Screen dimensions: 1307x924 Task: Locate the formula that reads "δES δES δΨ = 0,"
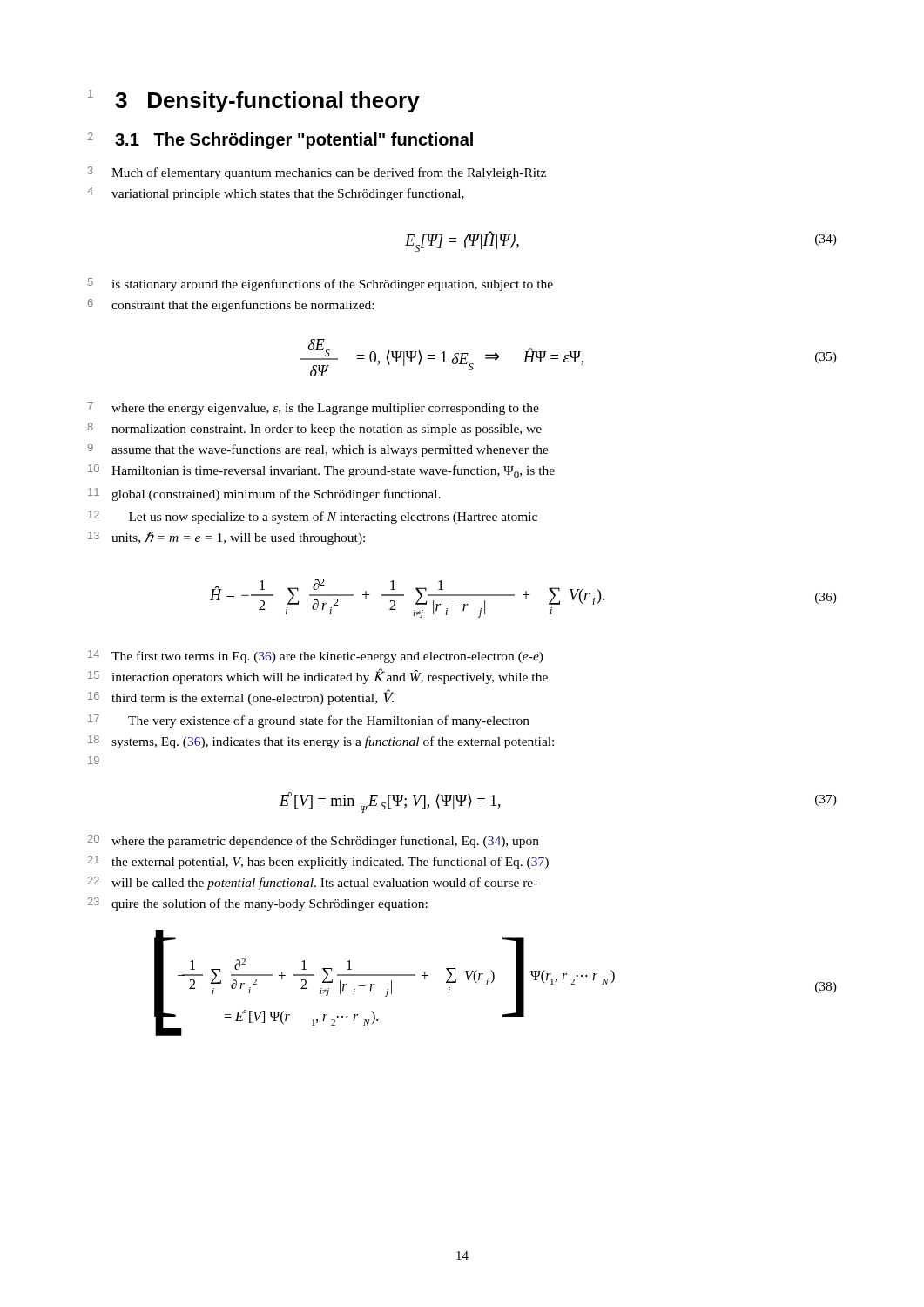532,356
